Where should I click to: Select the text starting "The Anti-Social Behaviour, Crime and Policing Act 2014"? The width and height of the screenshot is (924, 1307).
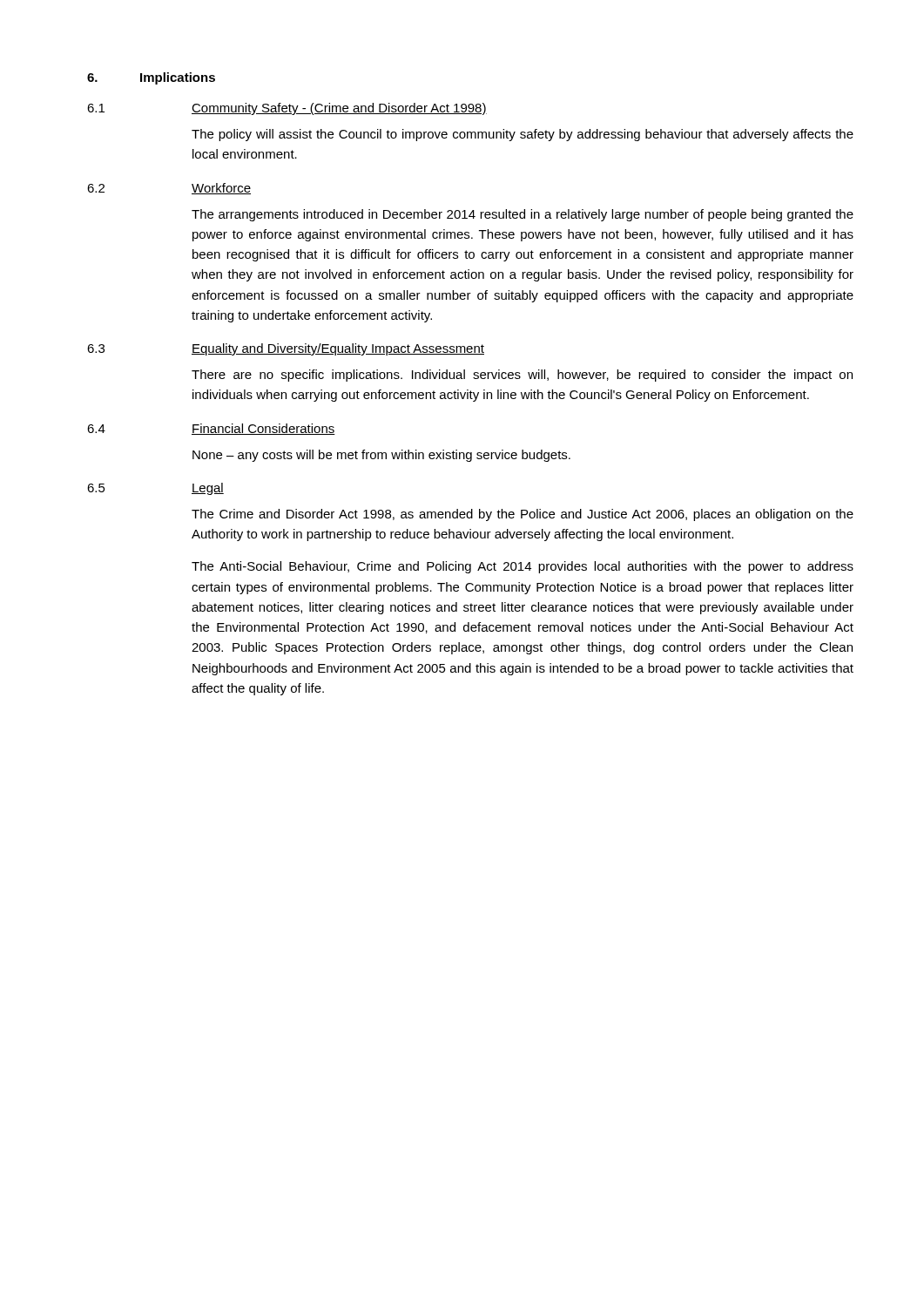pyautogui.click(x=523, y=627)
